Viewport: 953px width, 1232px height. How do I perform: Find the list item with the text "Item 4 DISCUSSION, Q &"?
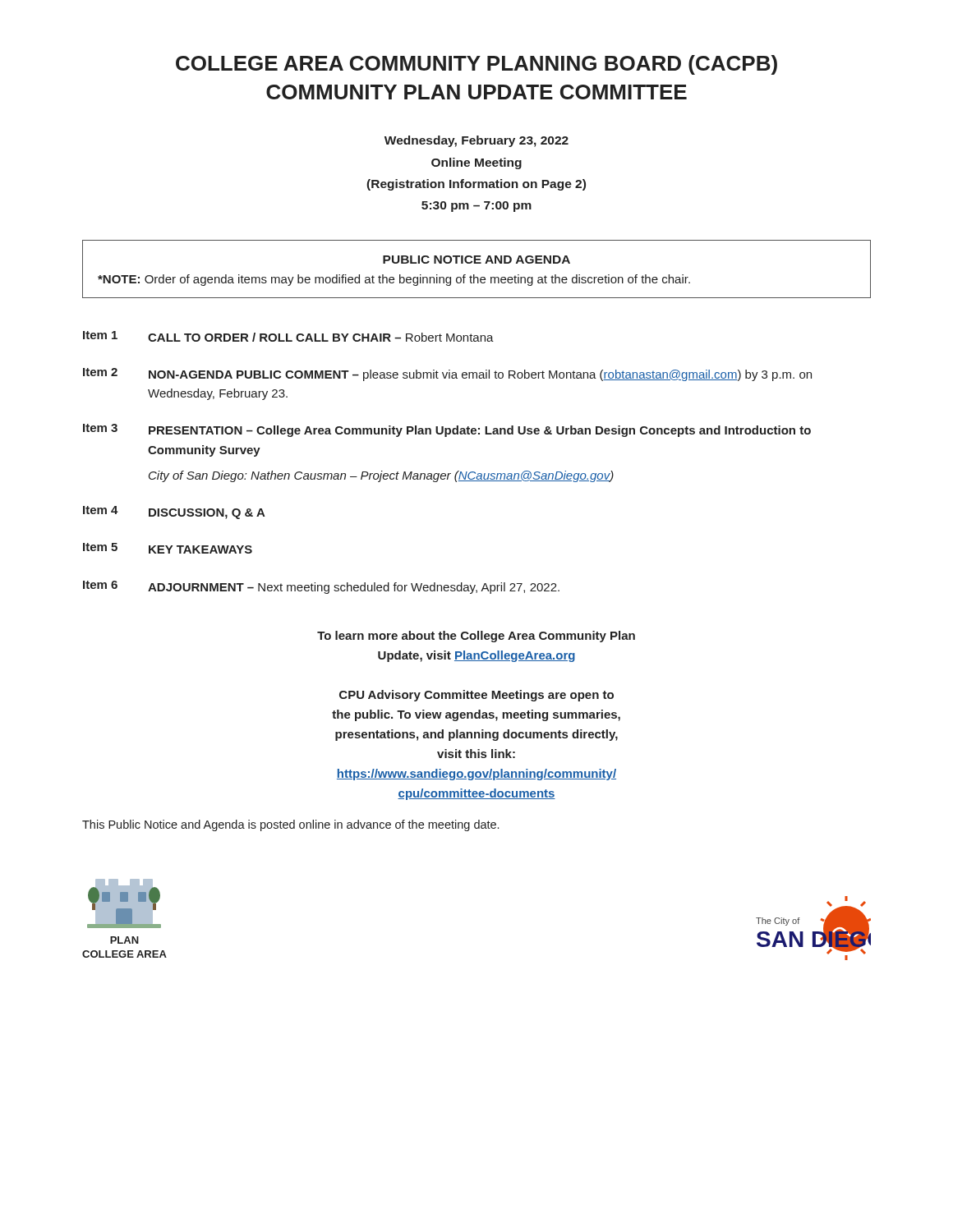point(174,512)
